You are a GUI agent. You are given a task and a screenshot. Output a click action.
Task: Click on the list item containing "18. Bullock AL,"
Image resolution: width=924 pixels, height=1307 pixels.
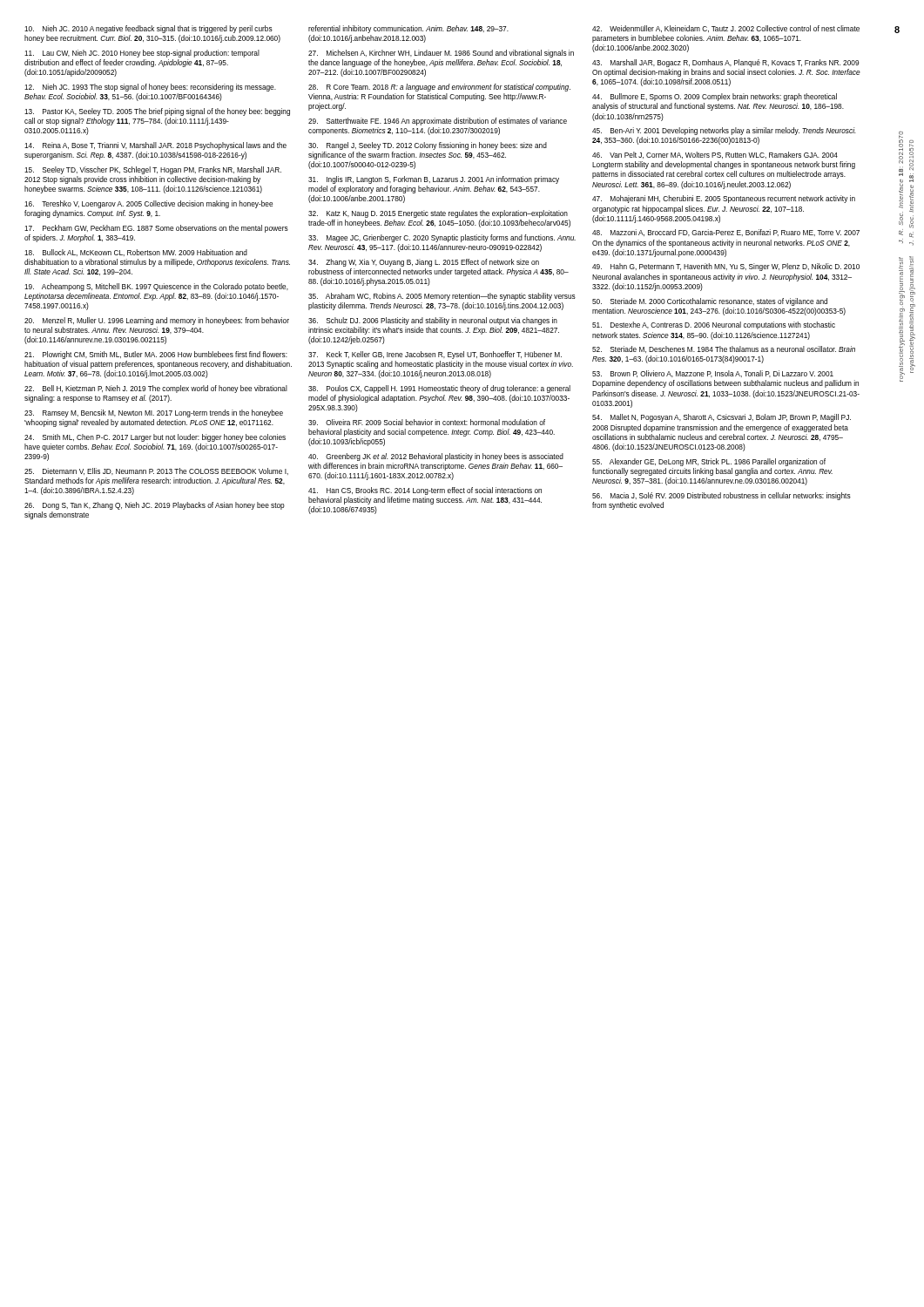(158, 262)
